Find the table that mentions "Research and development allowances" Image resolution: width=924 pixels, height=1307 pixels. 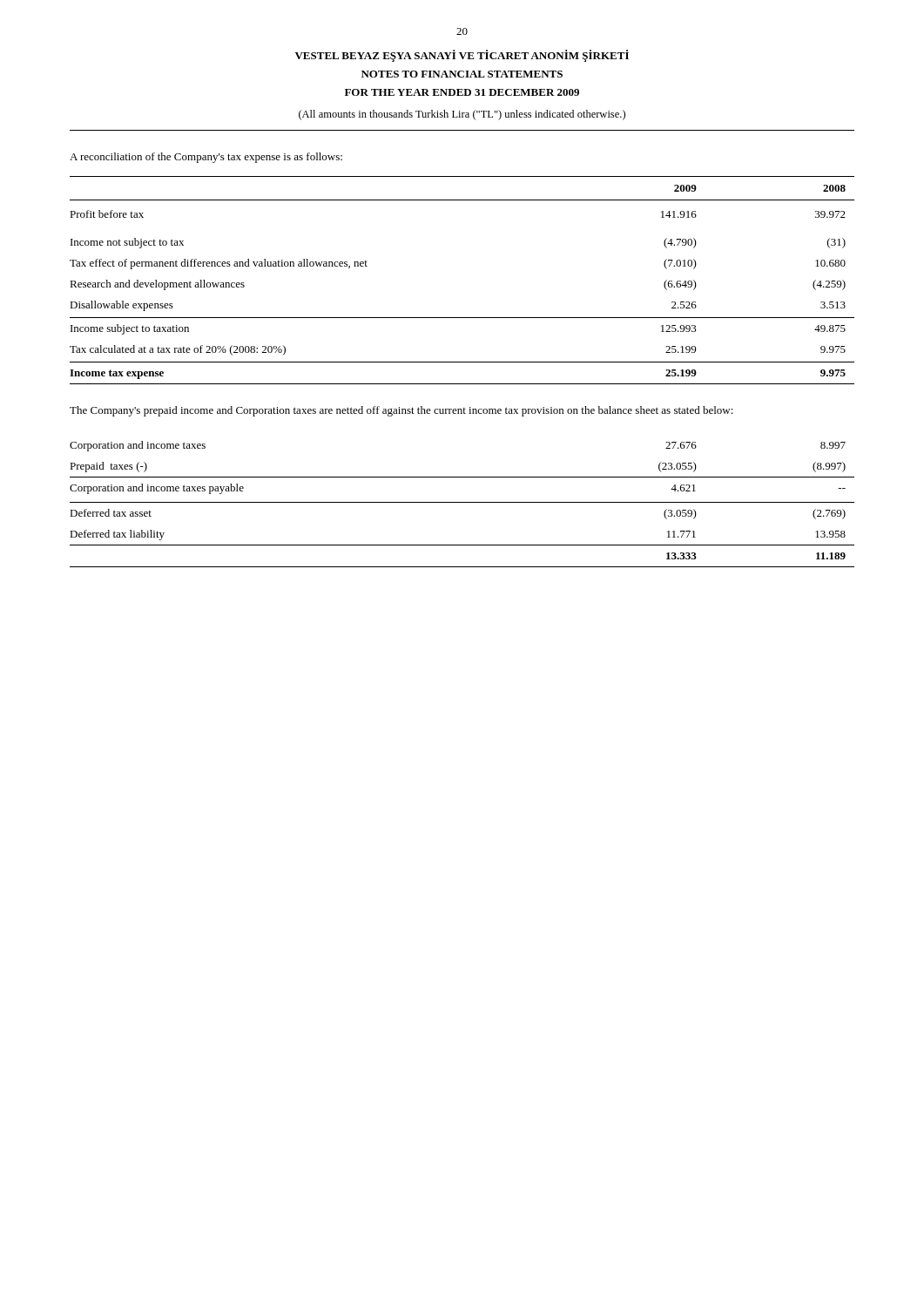click(x=462, y=280)
